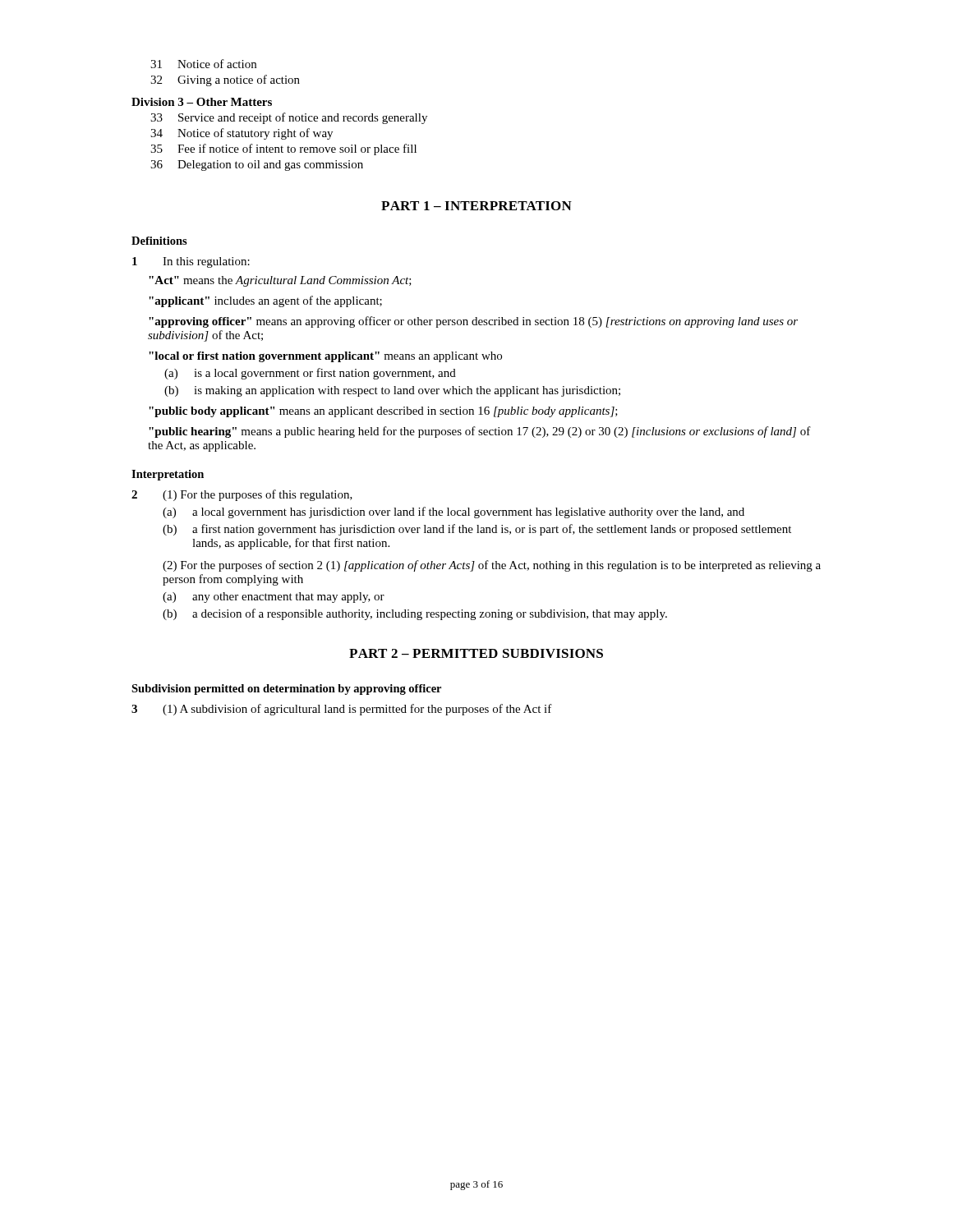Image resolution: width=953 pixels, height=1232 pixels.
Task: Point to "1 In this regulation:"
Action: pyautogui.click(x=191, y=262)
